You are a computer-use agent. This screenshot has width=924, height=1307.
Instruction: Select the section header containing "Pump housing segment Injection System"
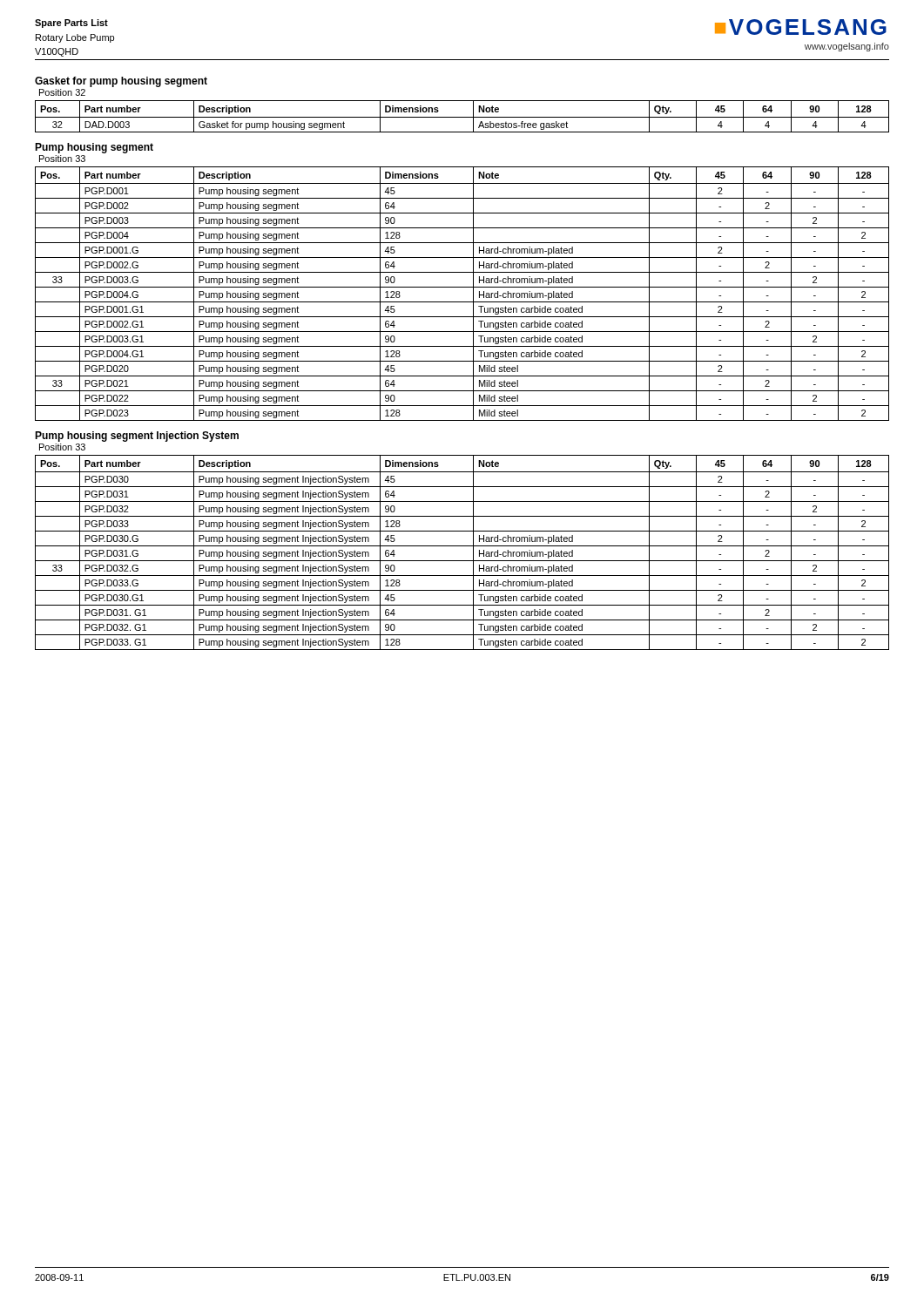137,436
